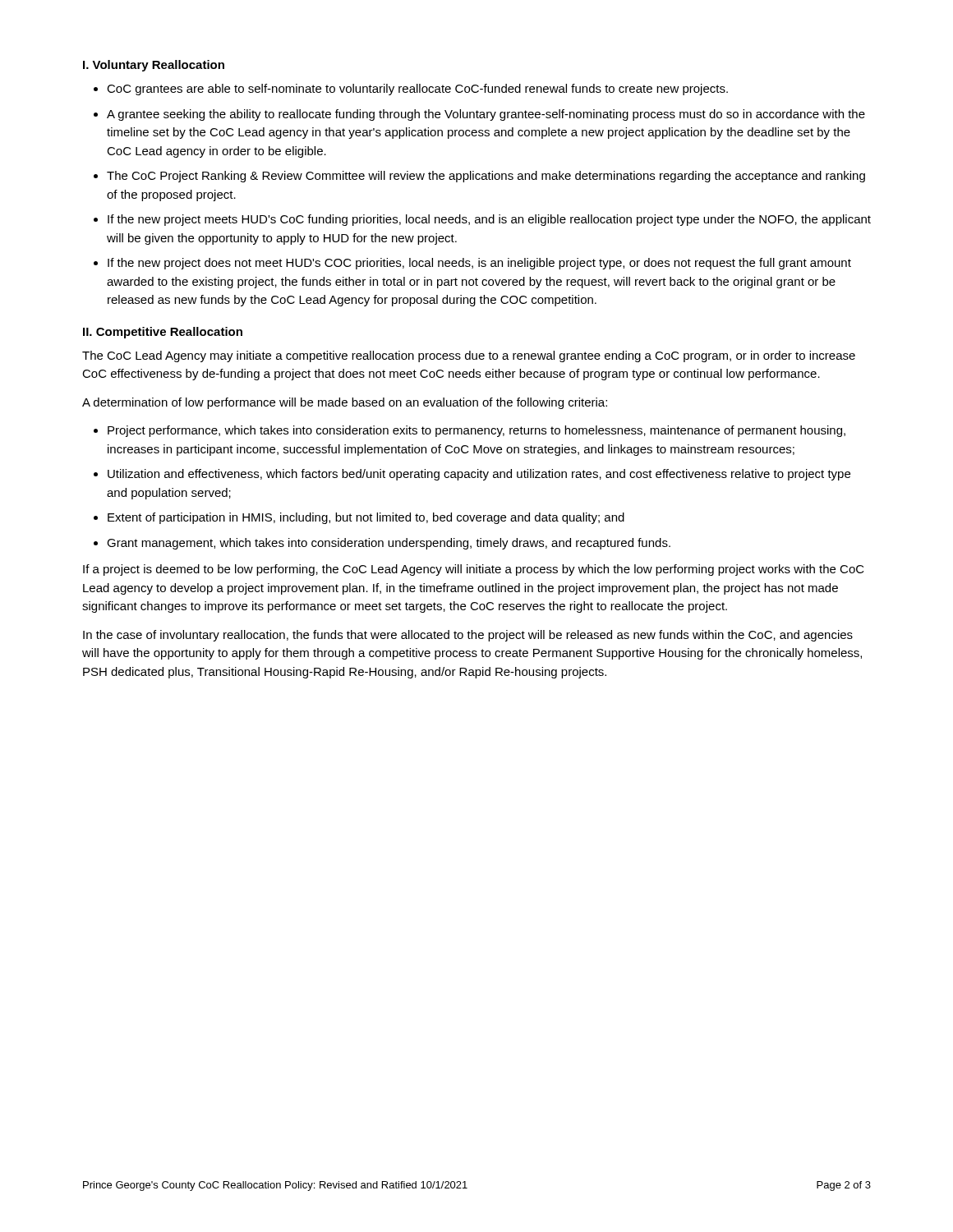Screen dimensions: 1232x953
Task: Locate the list item that says "Project performance, which takes into consideration exits"
Action: (x=477, y=439)
